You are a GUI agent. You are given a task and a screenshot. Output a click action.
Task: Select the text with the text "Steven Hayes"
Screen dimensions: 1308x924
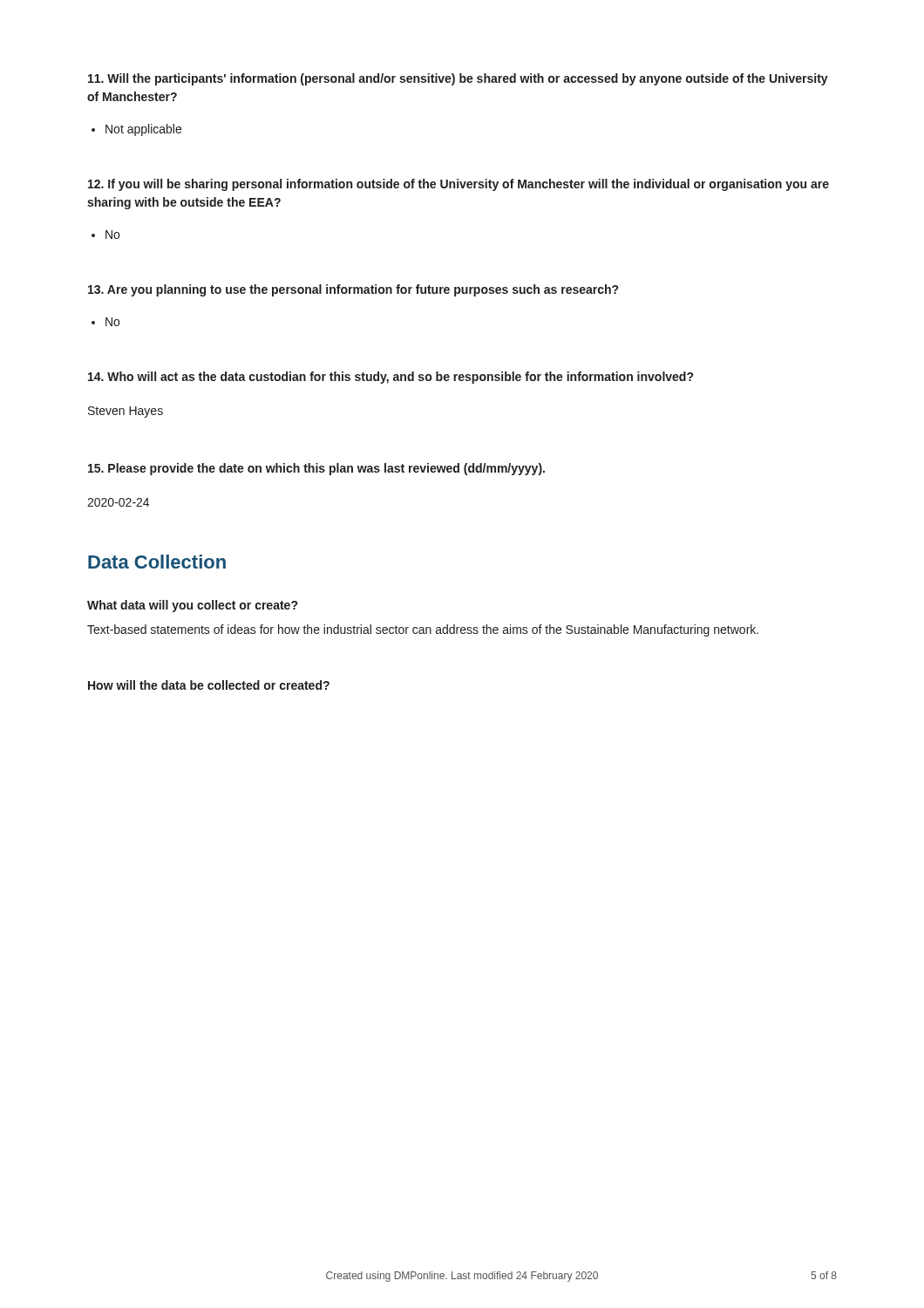pos(125,411)
